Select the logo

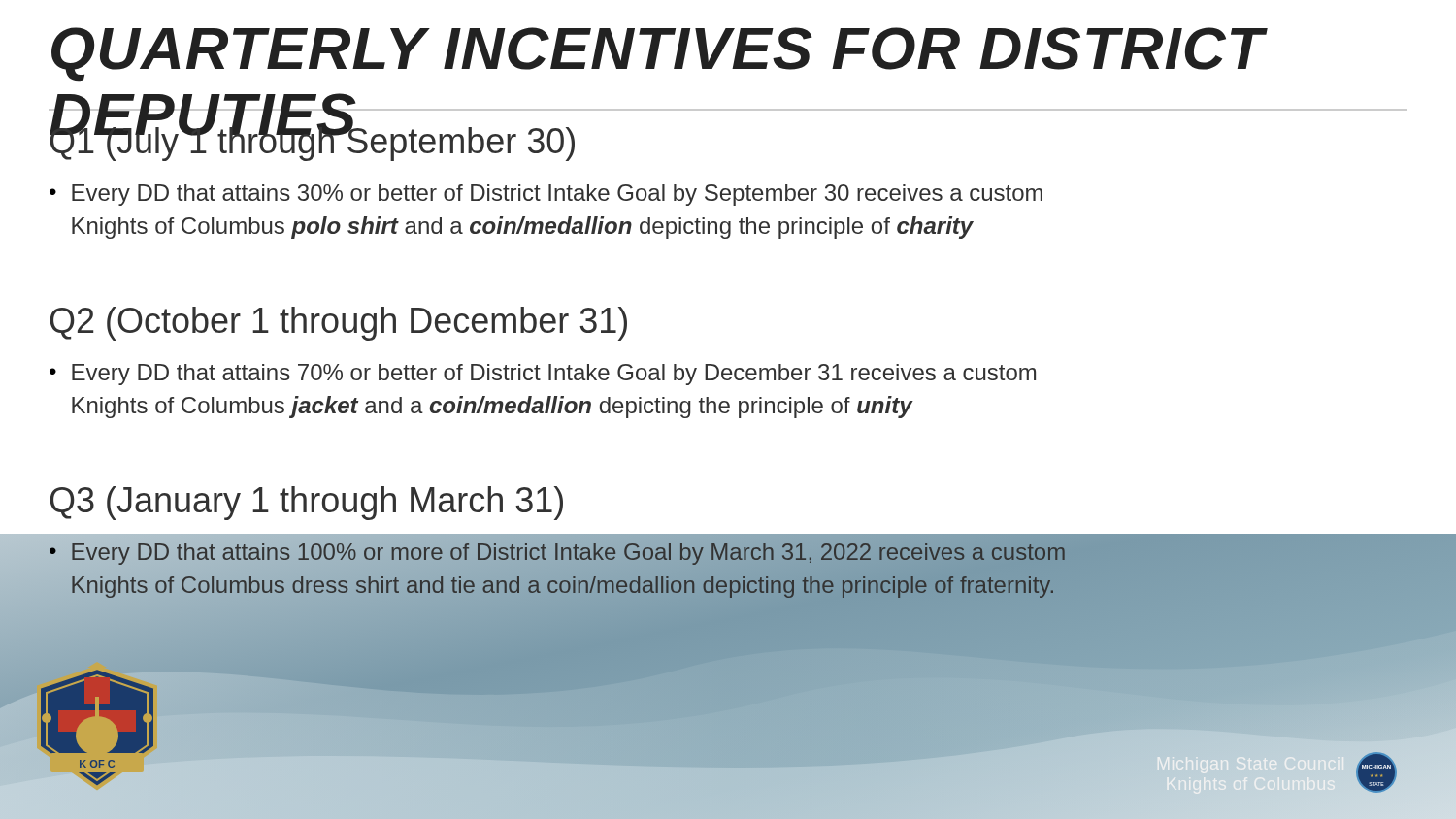97,730
